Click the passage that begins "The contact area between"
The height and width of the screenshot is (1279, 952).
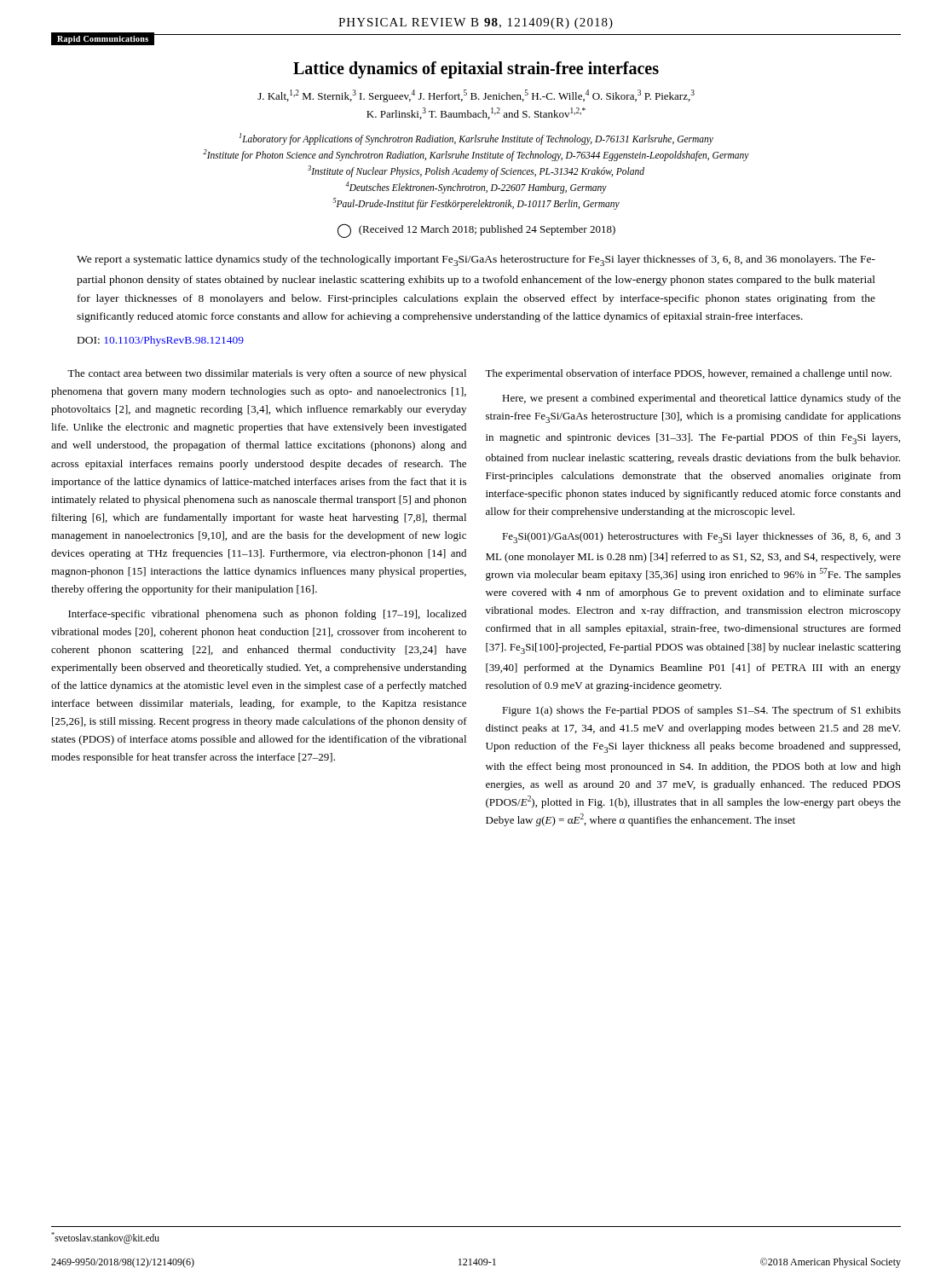point(259,565)
